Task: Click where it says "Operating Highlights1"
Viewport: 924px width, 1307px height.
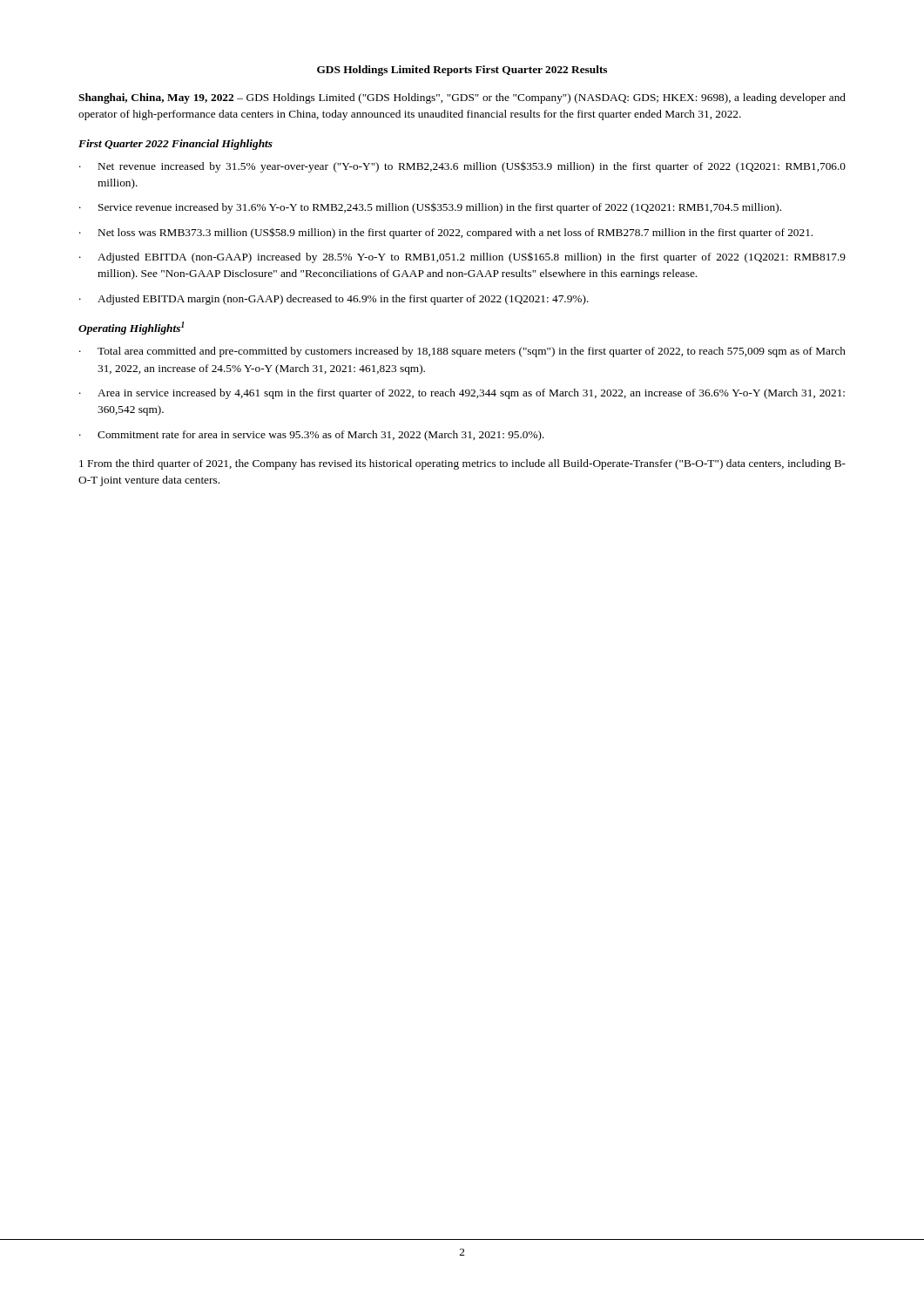Action: 132,328
